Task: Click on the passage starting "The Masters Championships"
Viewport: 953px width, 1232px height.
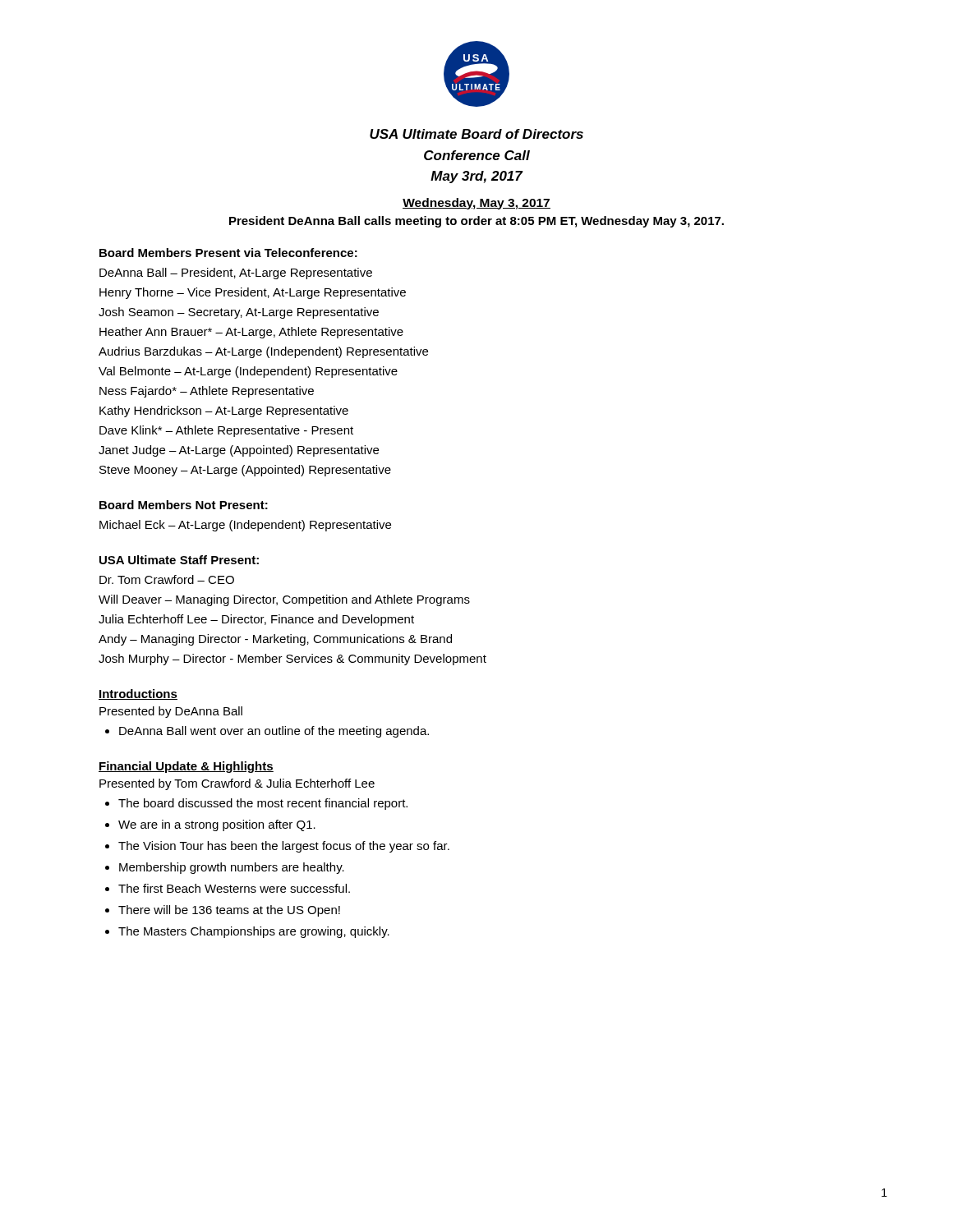Action: (x=254, y=931)
